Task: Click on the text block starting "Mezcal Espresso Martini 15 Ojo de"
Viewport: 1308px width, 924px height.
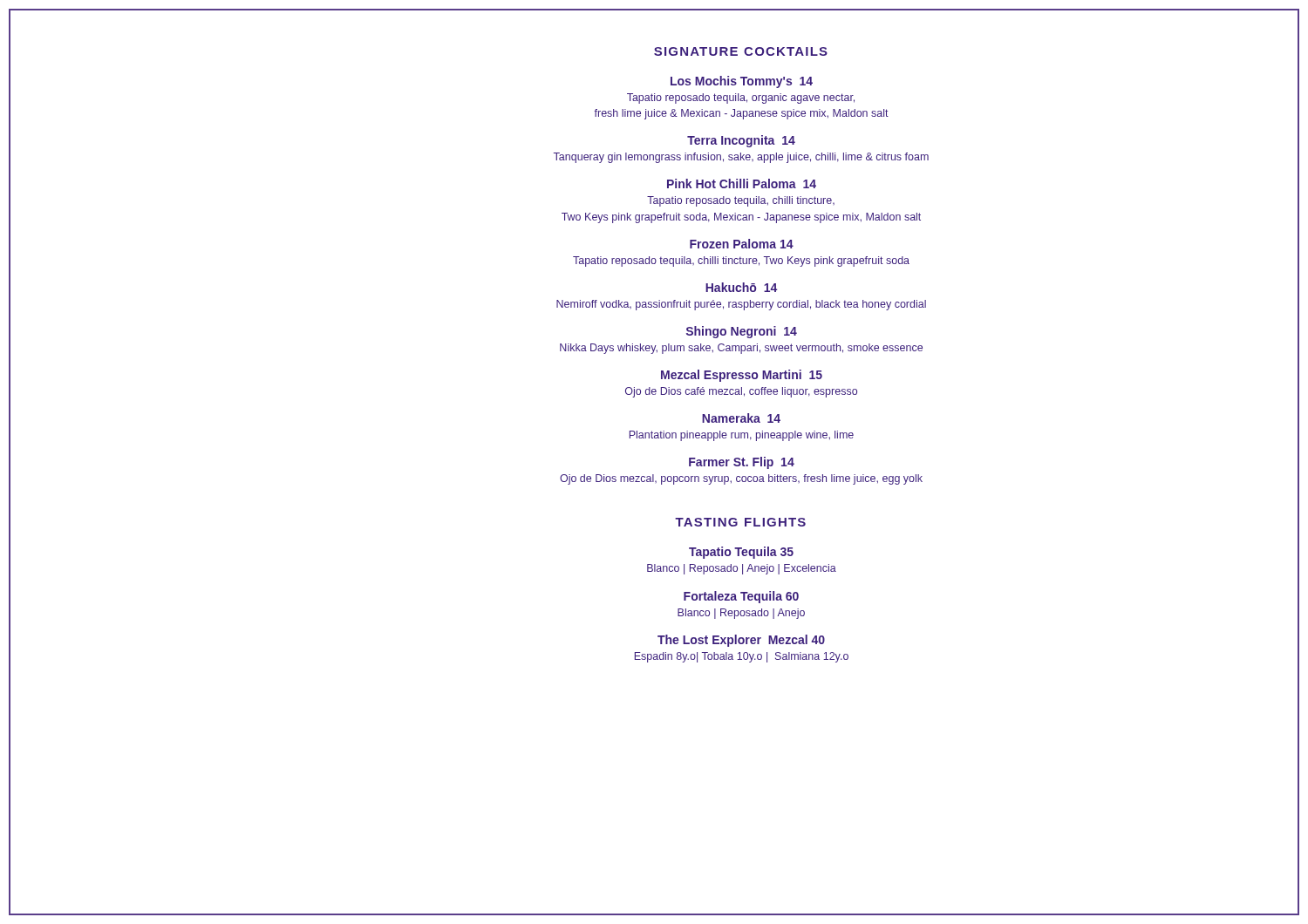Action: (x=741, y=384)
